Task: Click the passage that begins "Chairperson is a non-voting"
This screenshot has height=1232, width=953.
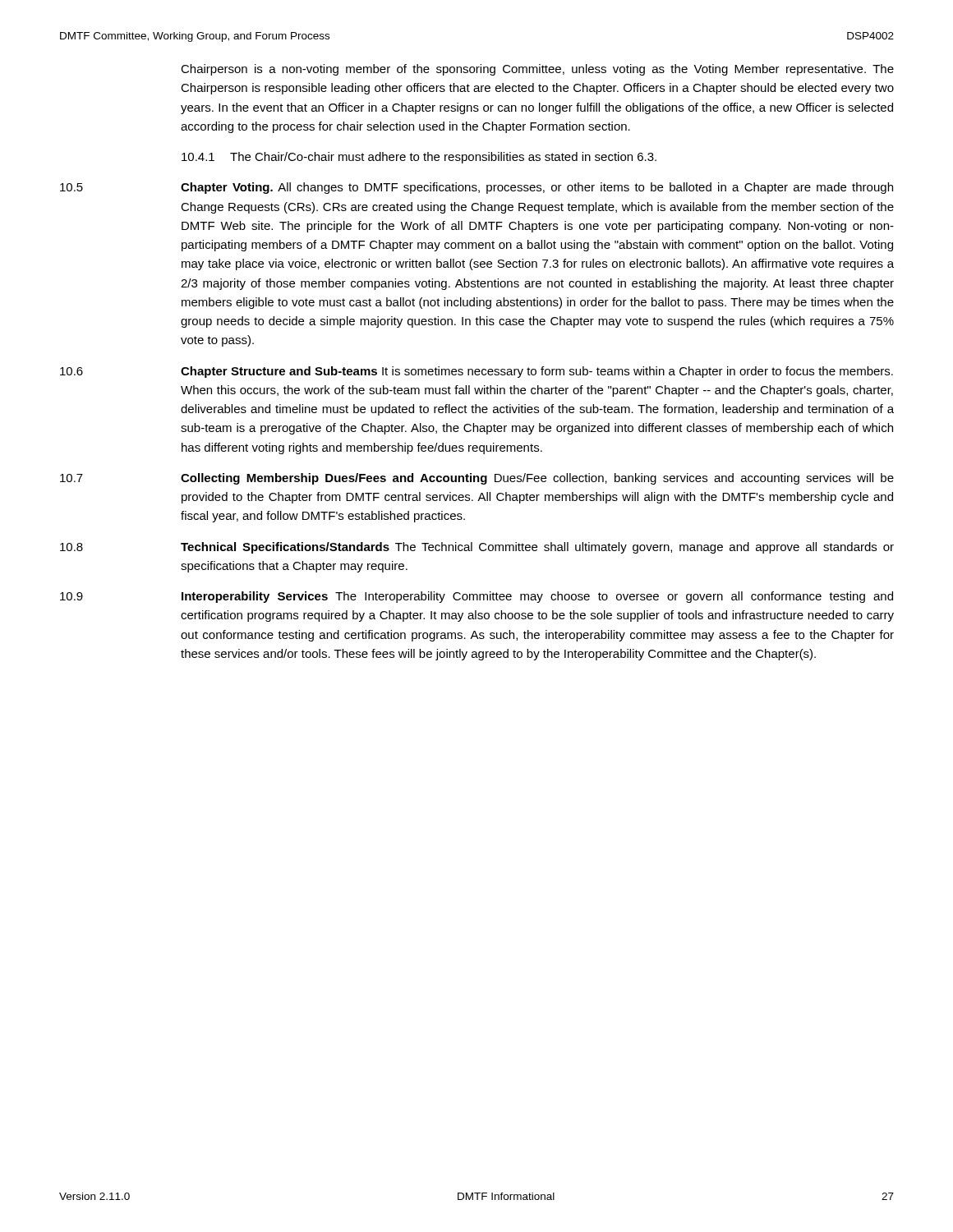Action: point(537,97)
